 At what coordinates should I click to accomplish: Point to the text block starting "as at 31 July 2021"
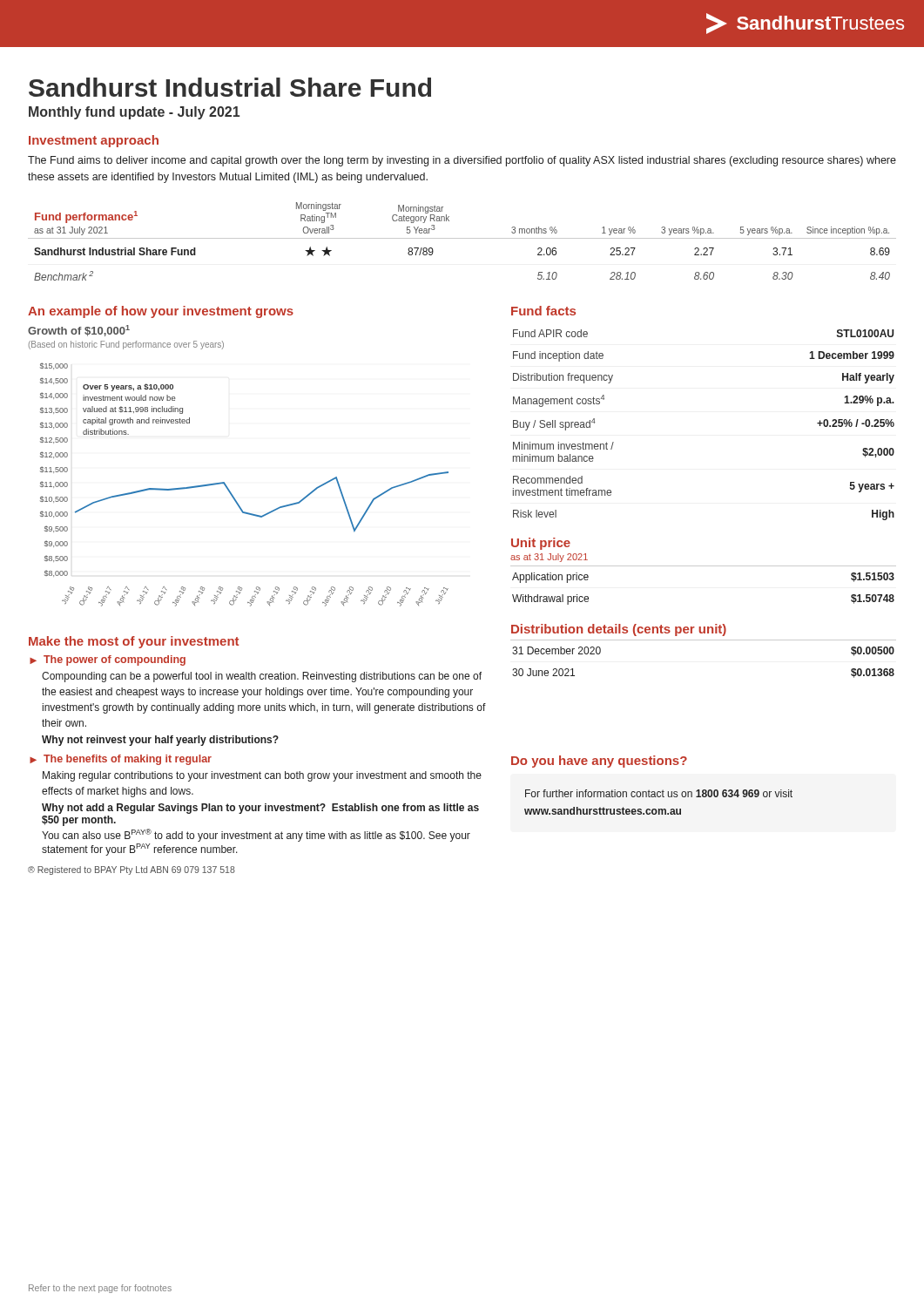click(549, 557)
